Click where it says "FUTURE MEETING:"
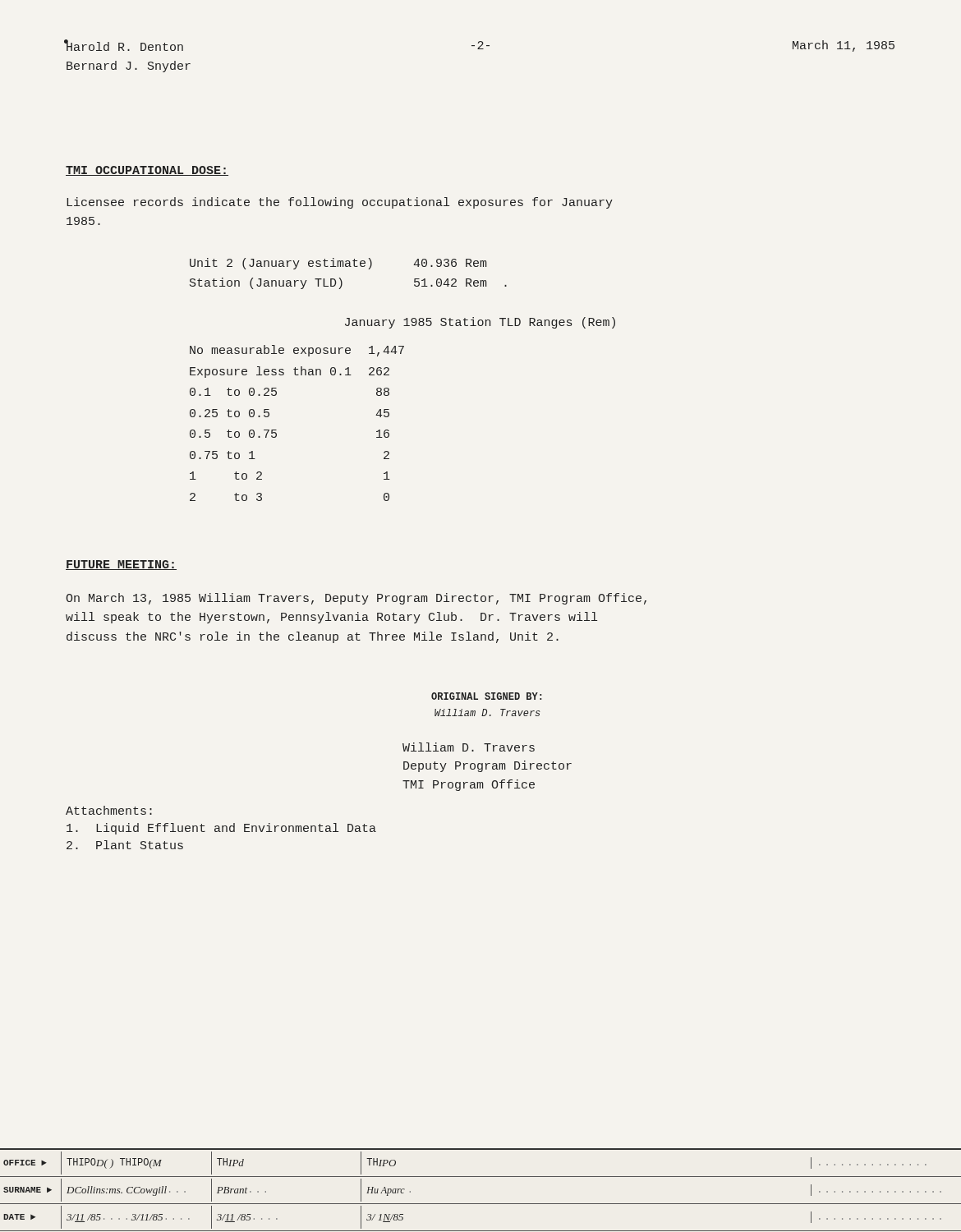This screenshot has width=961, height=1232. point(121,565)
